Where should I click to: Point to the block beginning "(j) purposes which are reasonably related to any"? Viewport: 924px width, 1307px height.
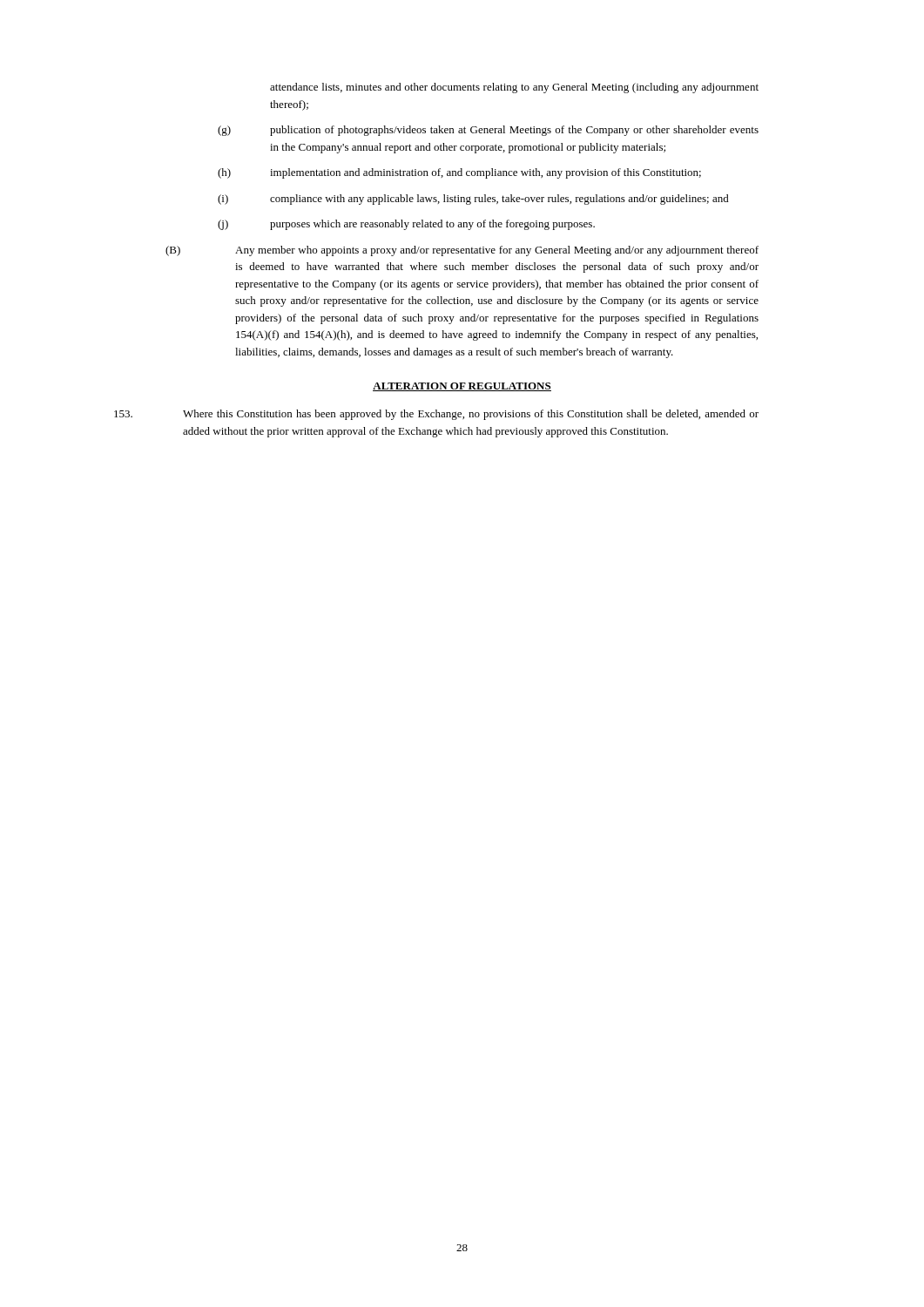pyautogui.click(x=488, y=224)
